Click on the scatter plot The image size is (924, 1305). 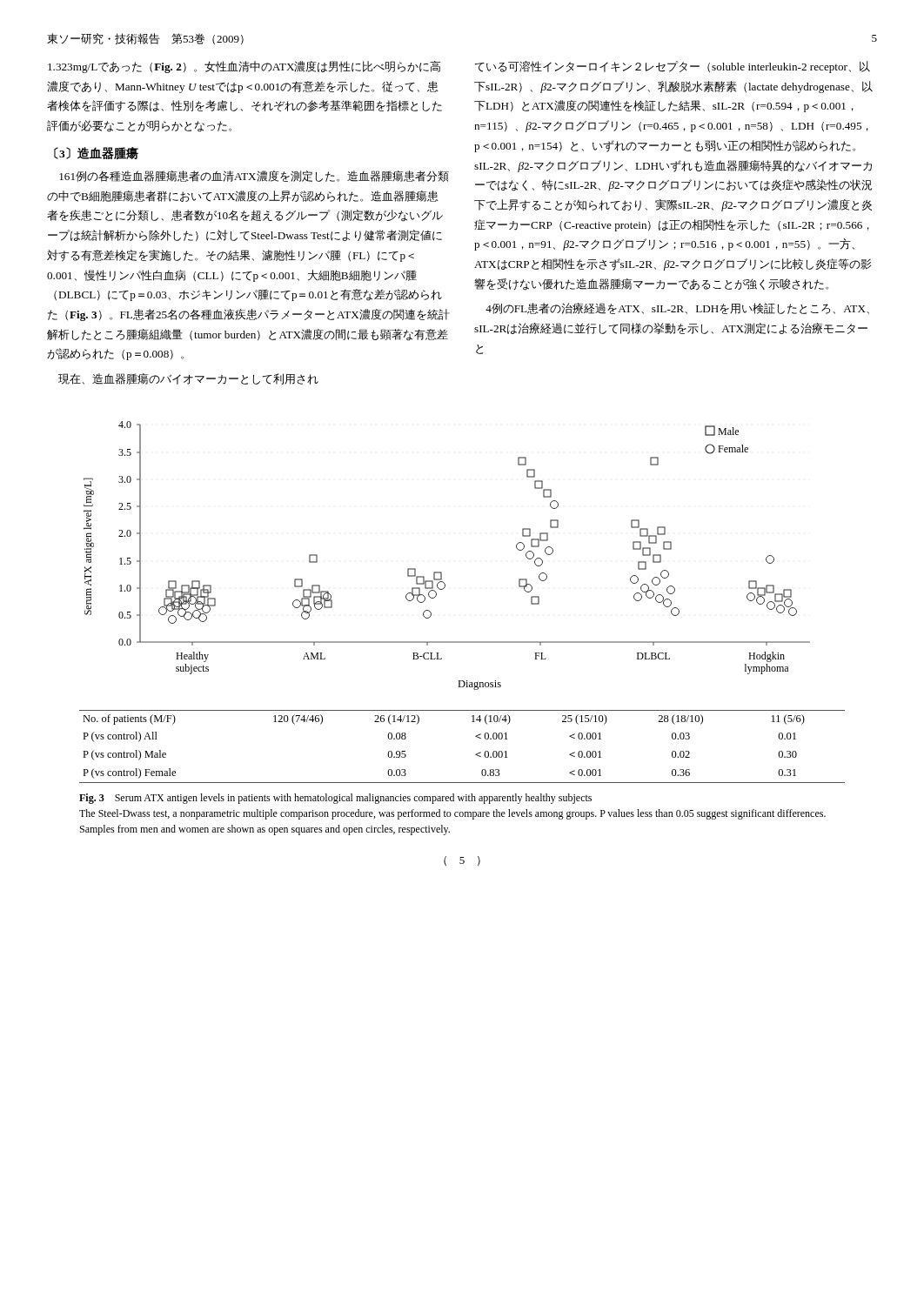pos(462,555)
